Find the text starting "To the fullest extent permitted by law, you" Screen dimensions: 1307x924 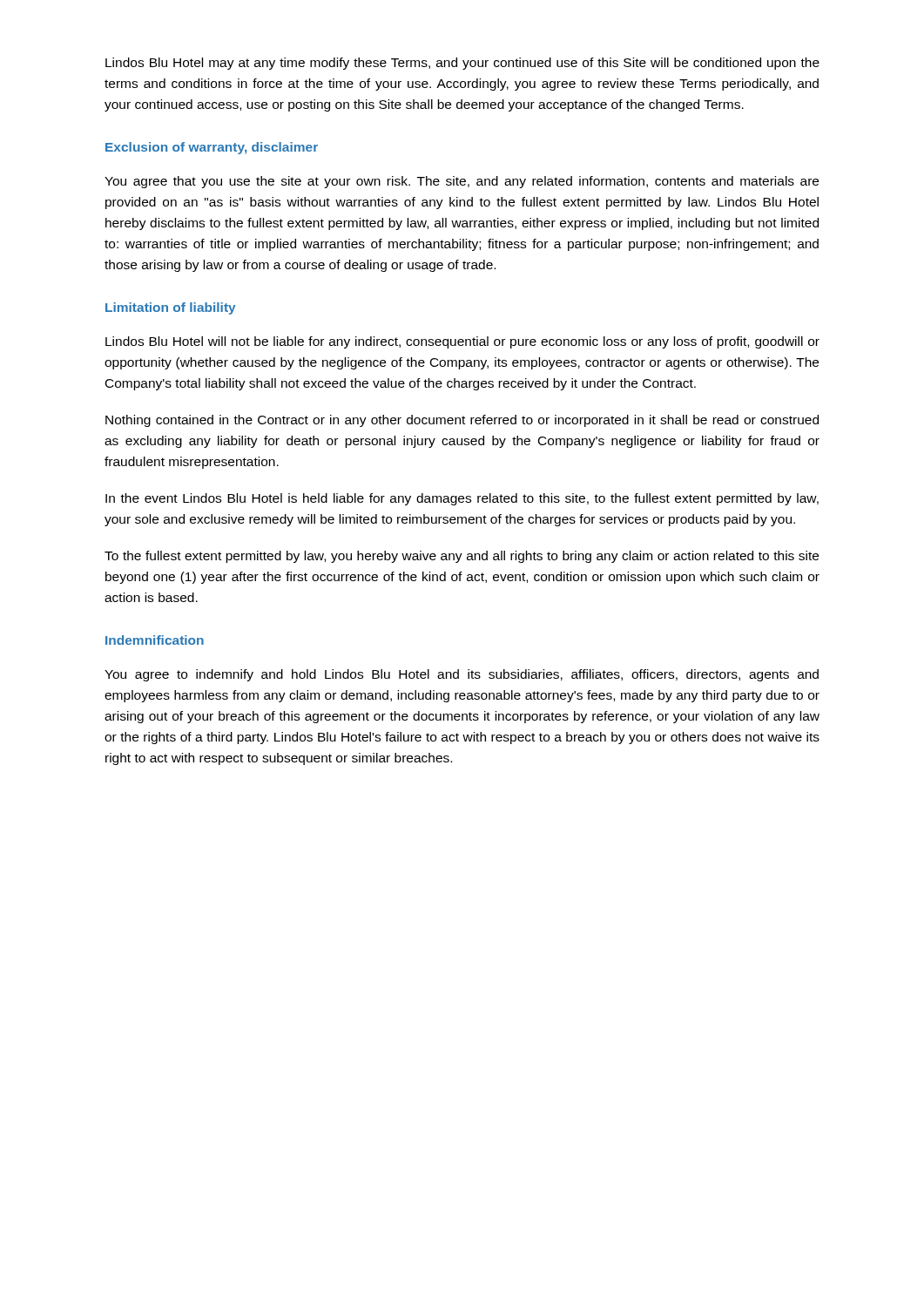click(x=462, y=577)
